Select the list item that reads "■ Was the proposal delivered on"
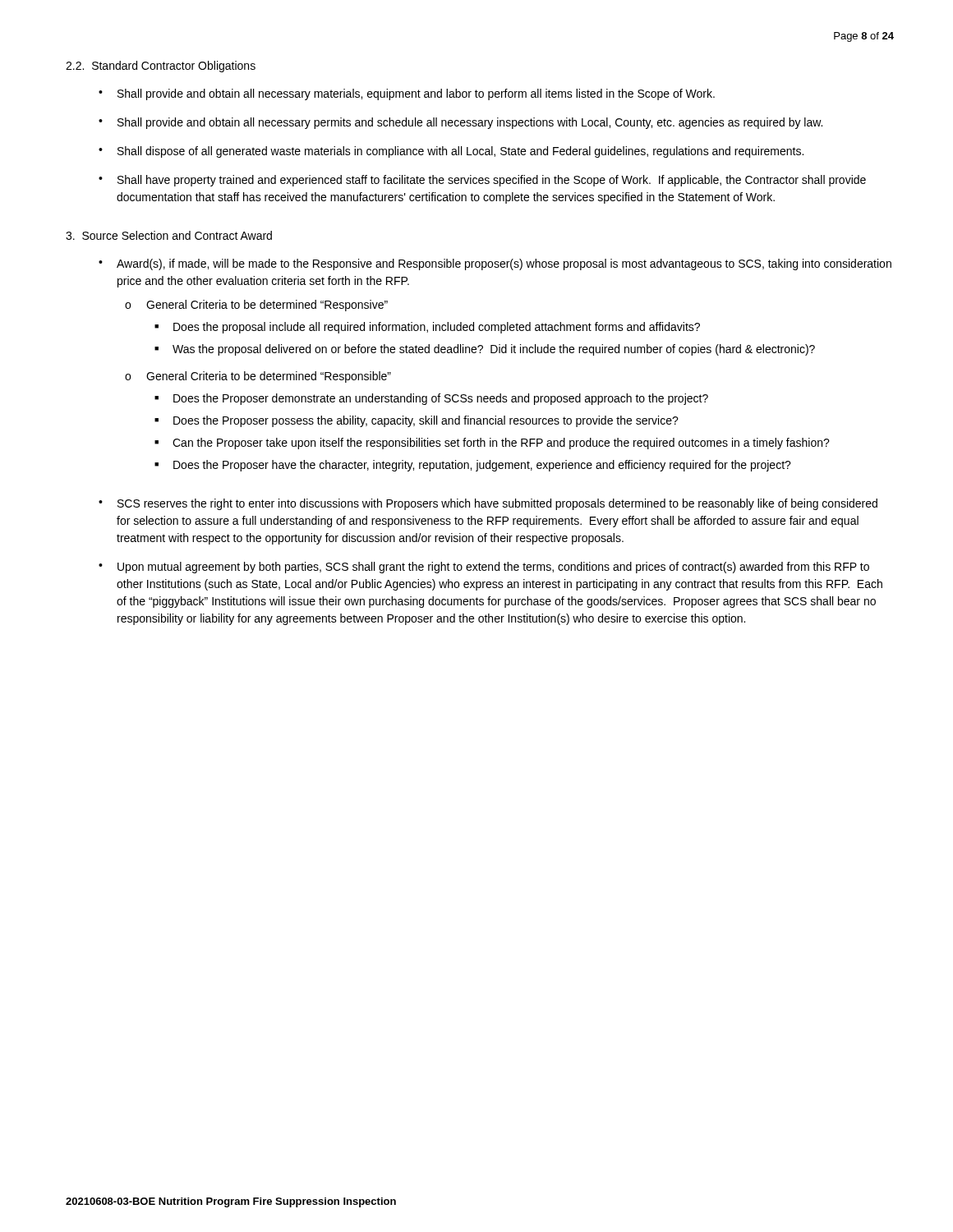Image resolution: width=953 pixels, height=1232 pixels. click(x=524, y=350)
